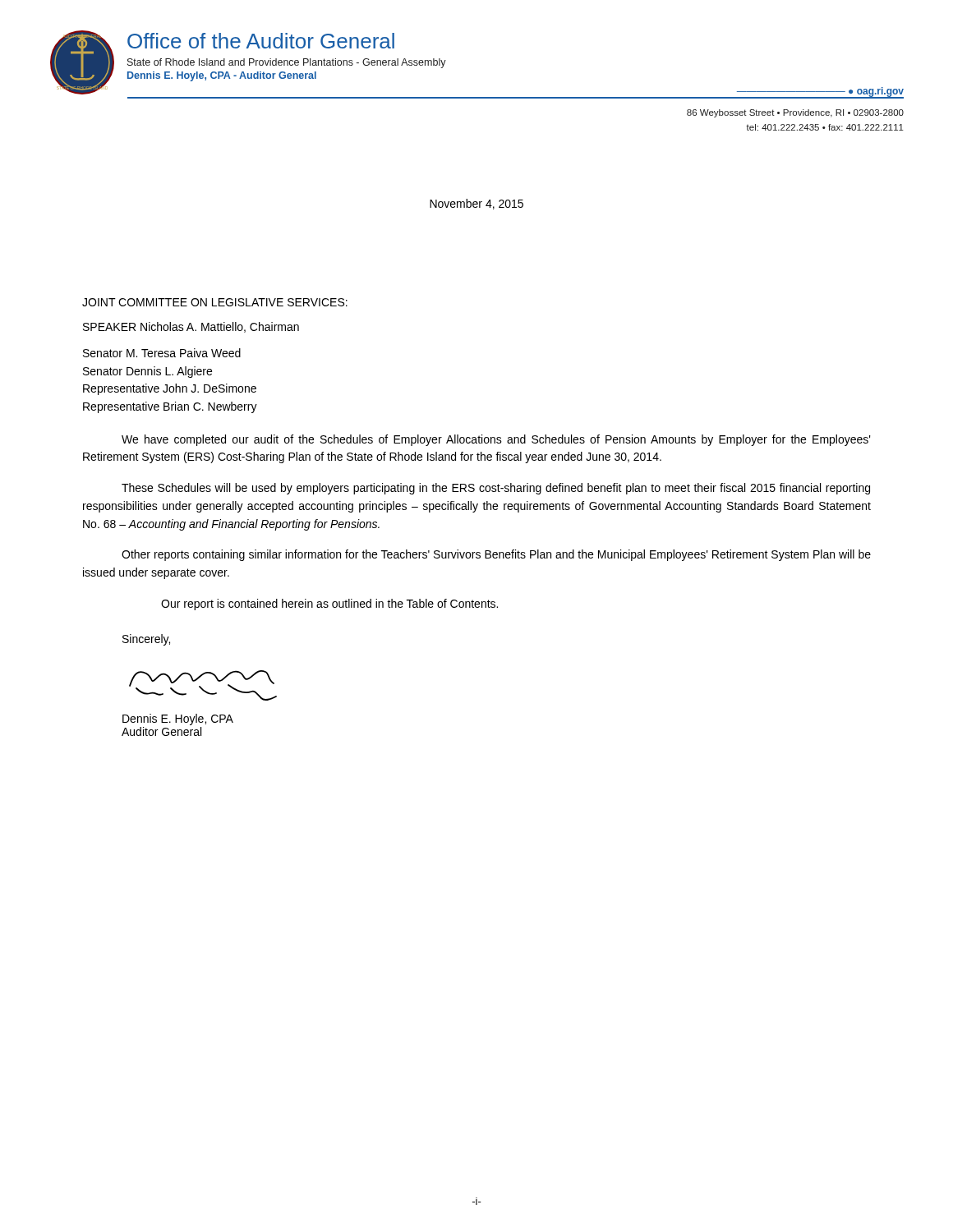Find the region starting "Sincerely, Dennis E. Hoyle, CPA Auditor"
The image size is (953, 1232).
[x=146, y=640]
